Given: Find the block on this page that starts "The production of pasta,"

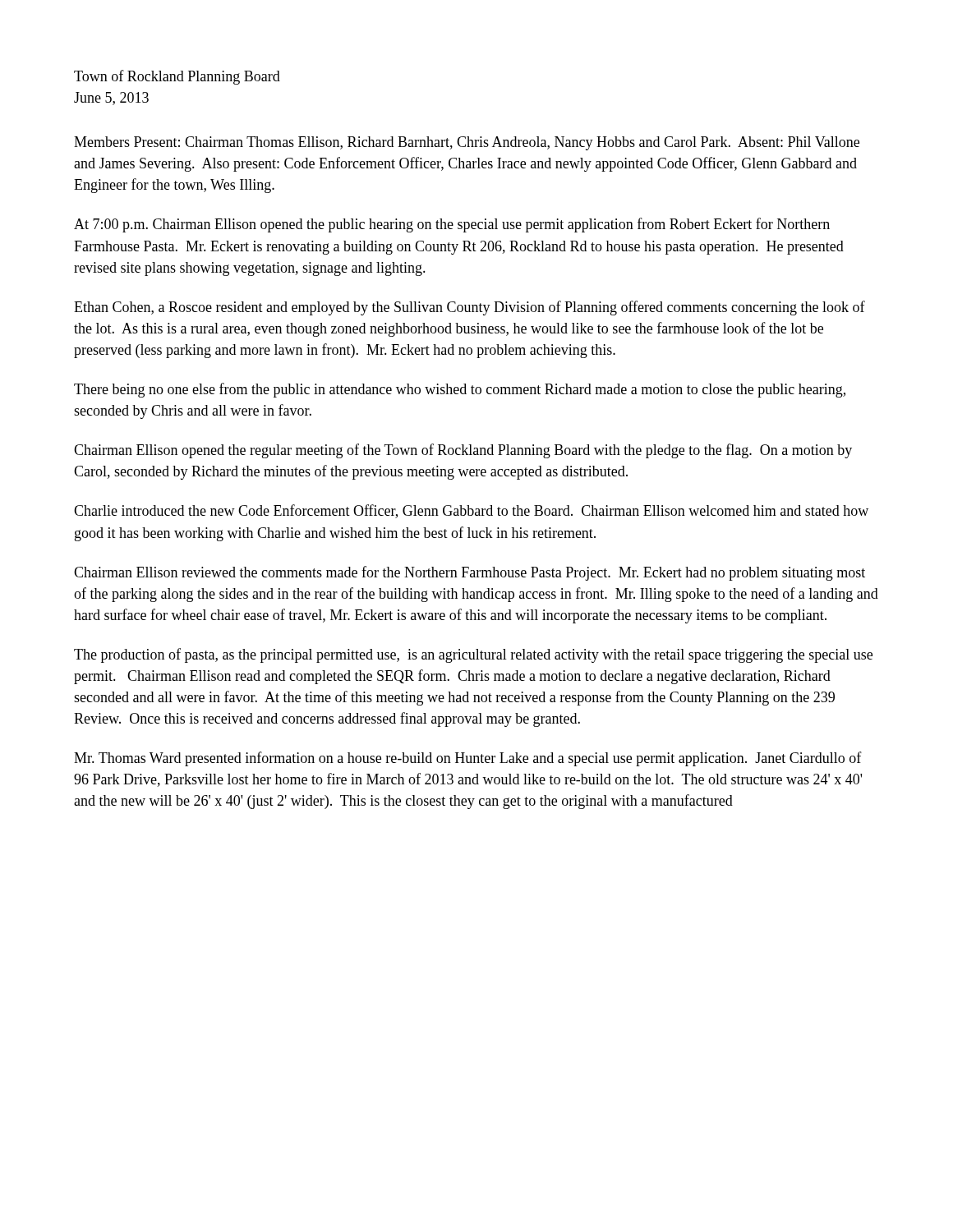Looking at the screenshot, I should tap(473, 687).
